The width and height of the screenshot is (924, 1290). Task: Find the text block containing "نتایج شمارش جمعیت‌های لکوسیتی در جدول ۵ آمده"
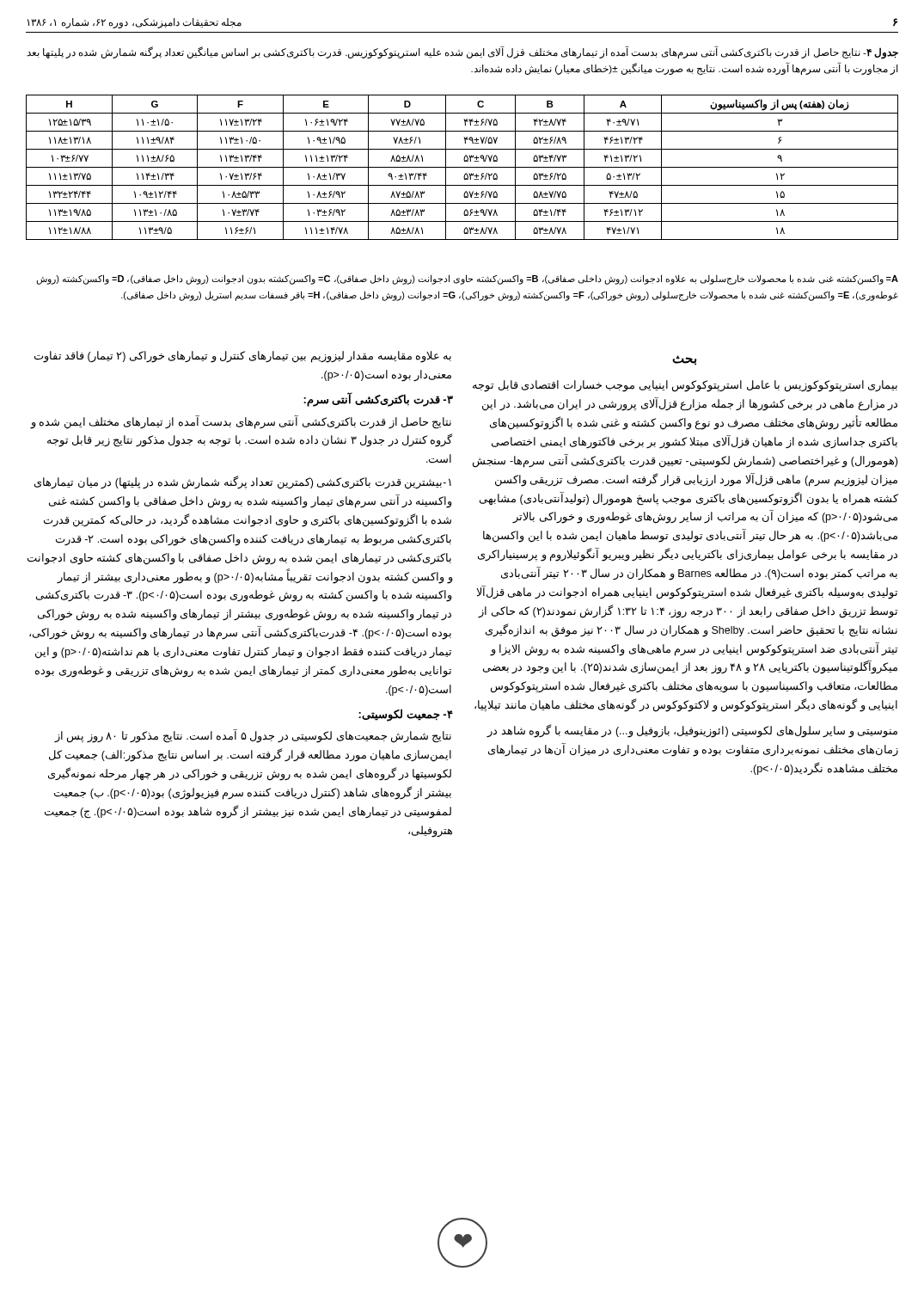(x=248, y=783)
